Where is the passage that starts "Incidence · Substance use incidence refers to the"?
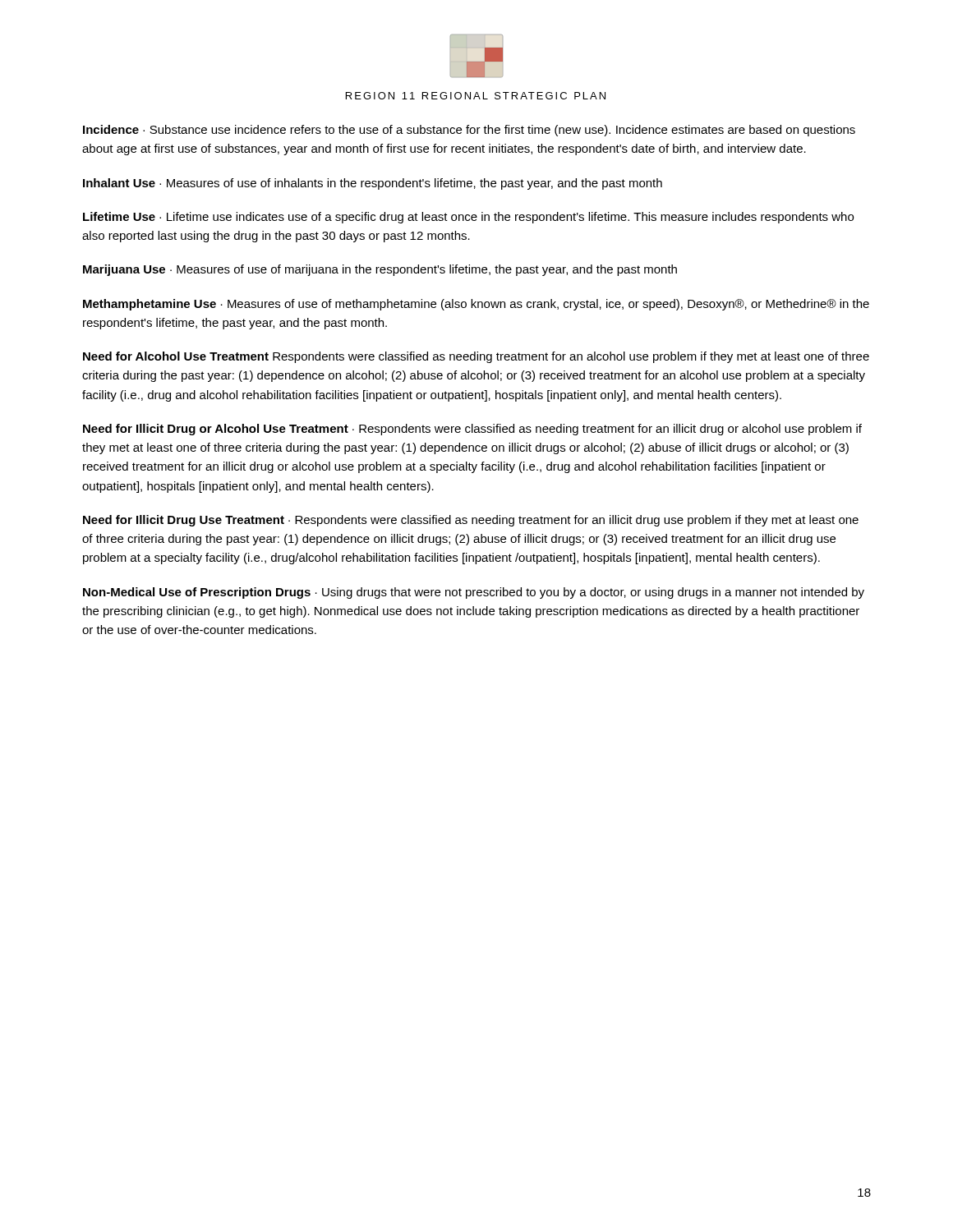 click(469, 139)
